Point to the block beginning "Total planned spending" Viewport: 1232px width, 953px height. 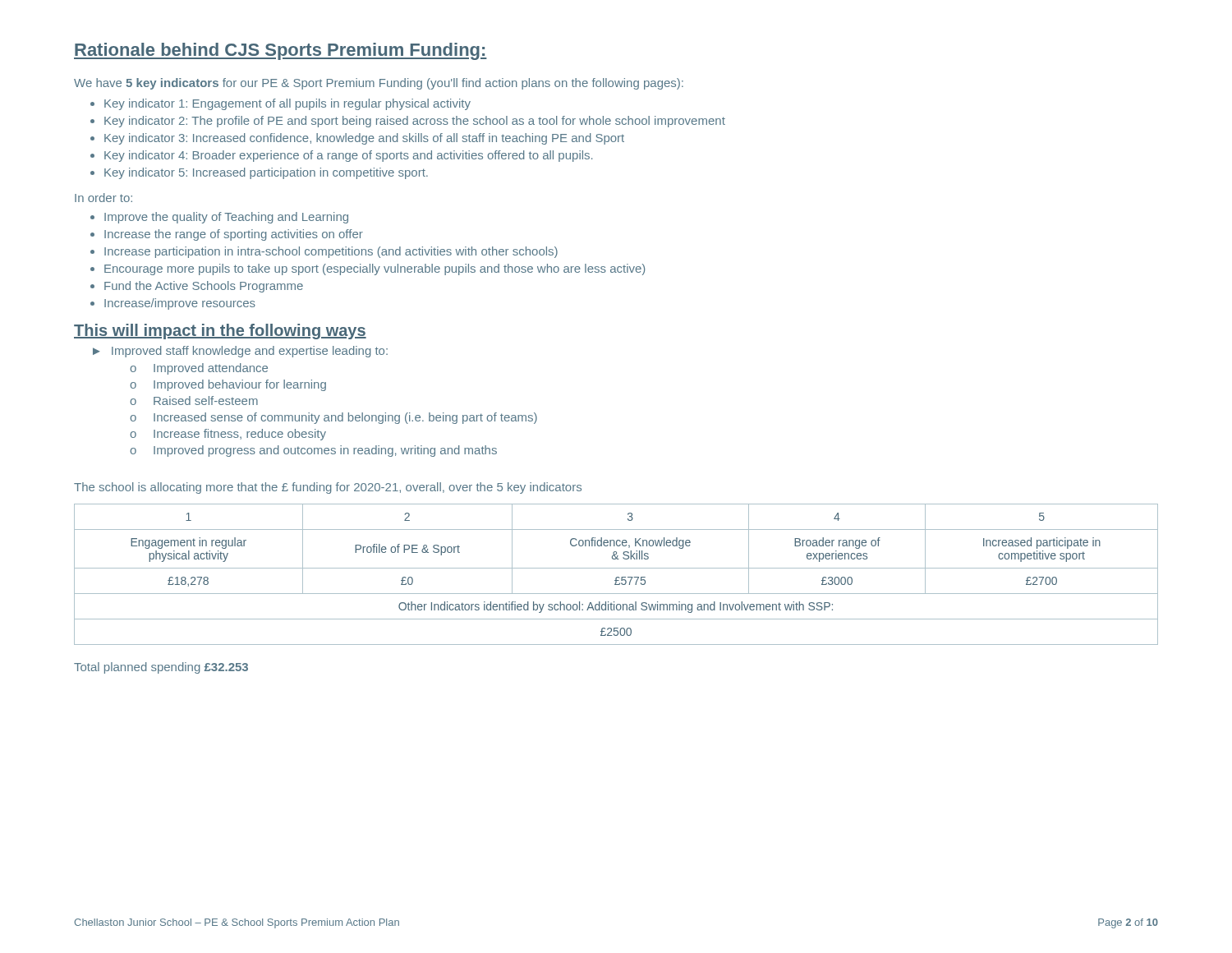point(161,667)
